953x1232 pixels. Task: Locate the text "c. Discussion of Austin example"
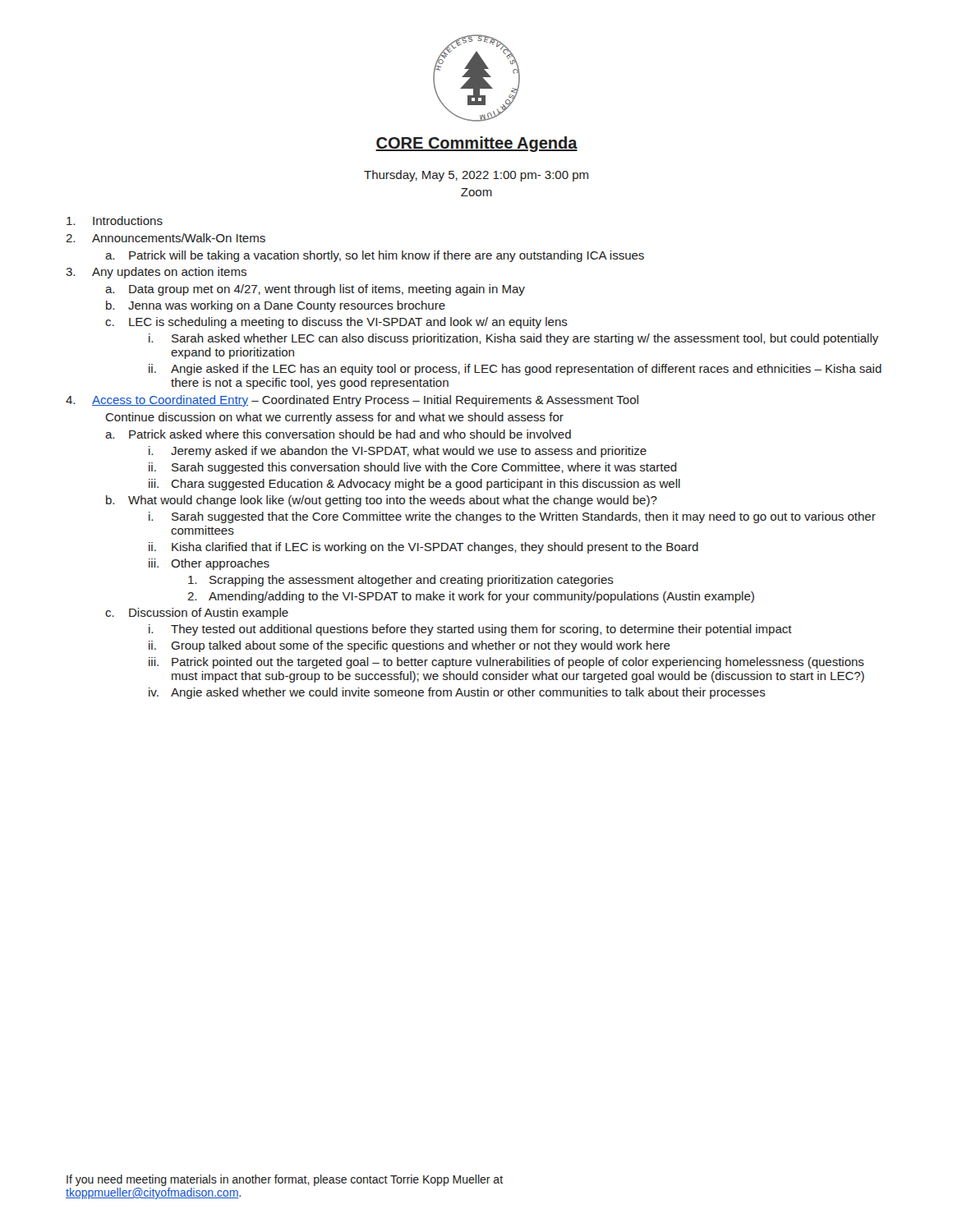coord(197,614)
